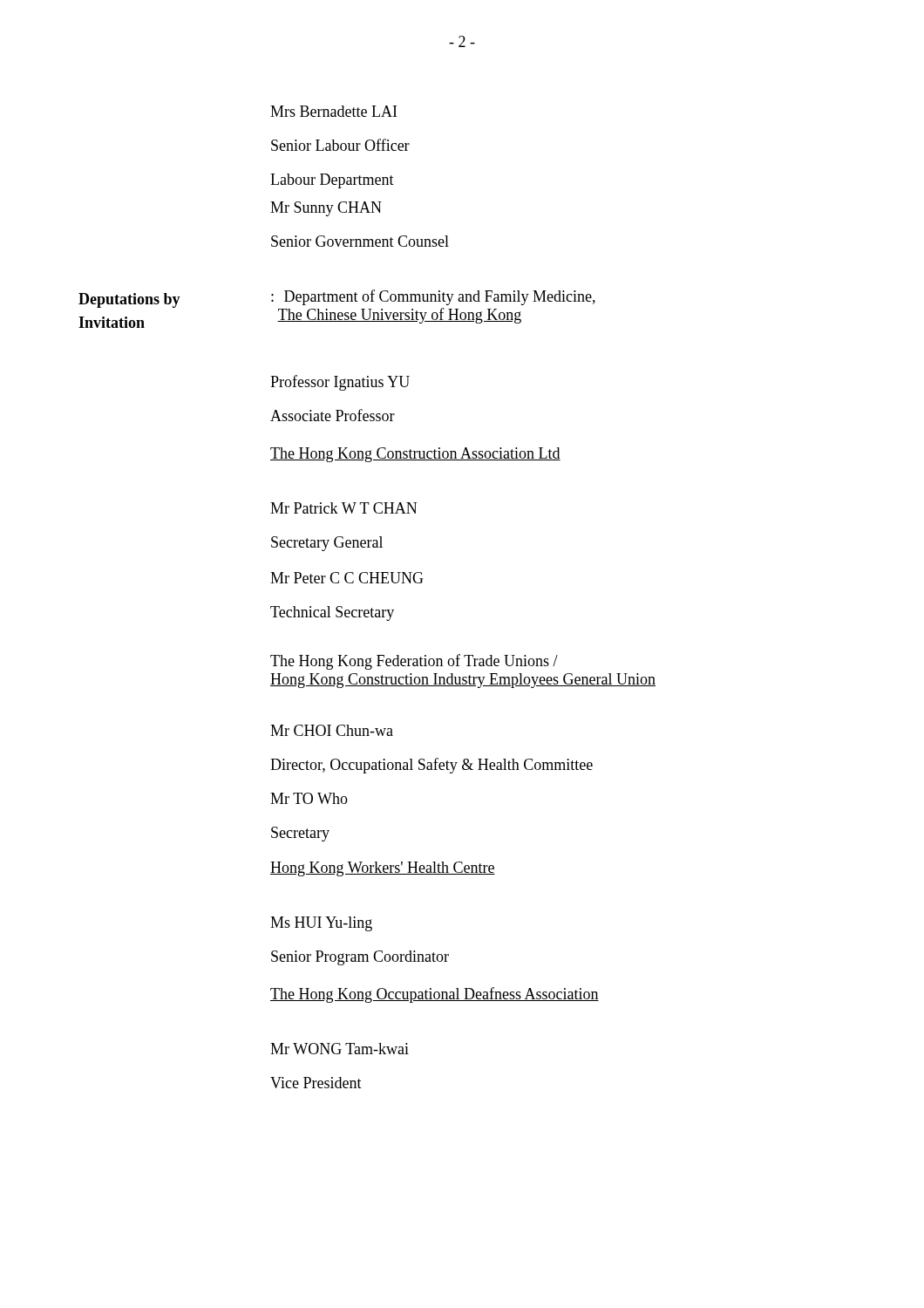Select the text that reads "The Hong Kong Construction Association Ltd"

coord(415,453)
